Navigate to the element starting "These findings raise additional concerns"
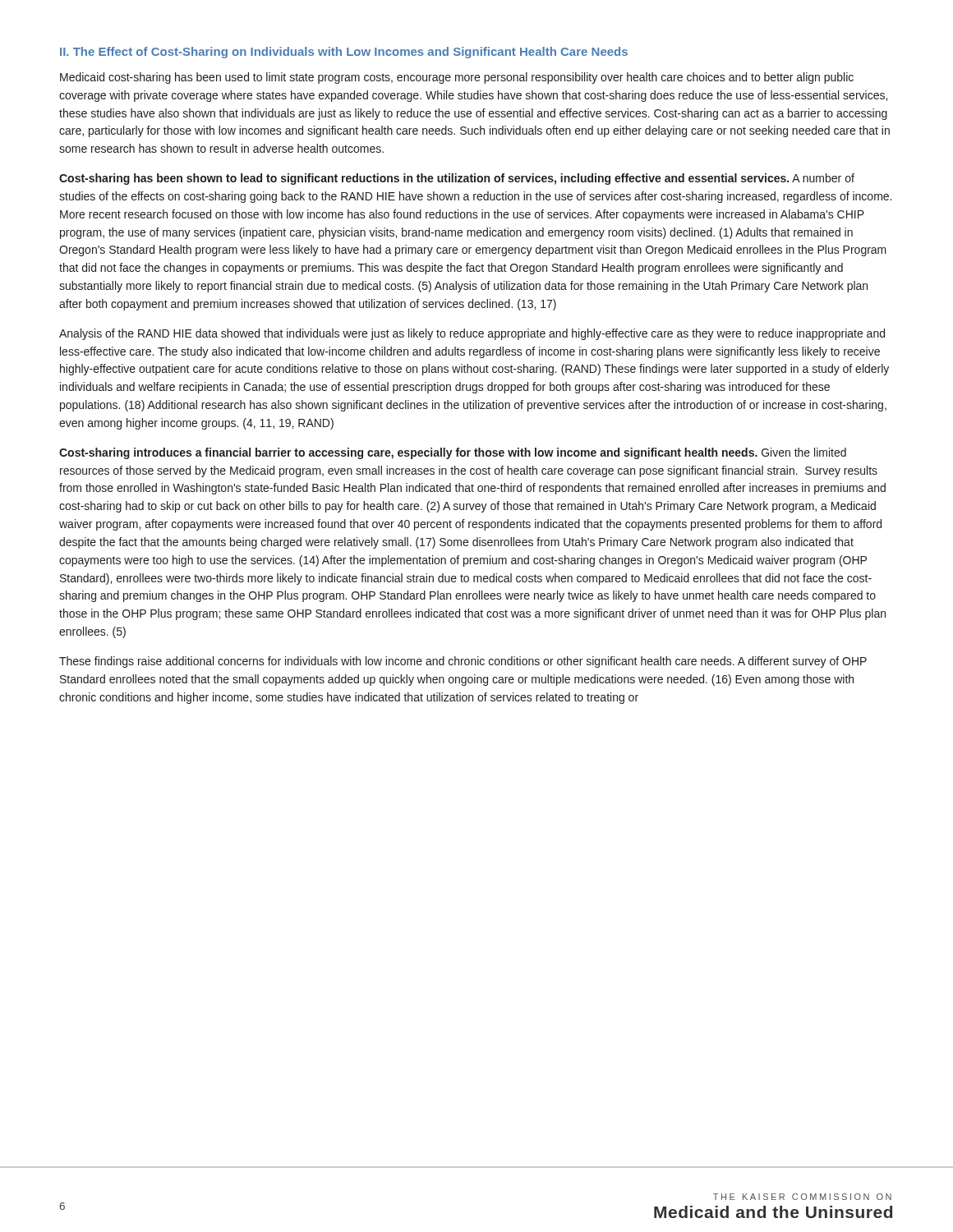This screenshot has width=953, height=1232. point(463,679)
